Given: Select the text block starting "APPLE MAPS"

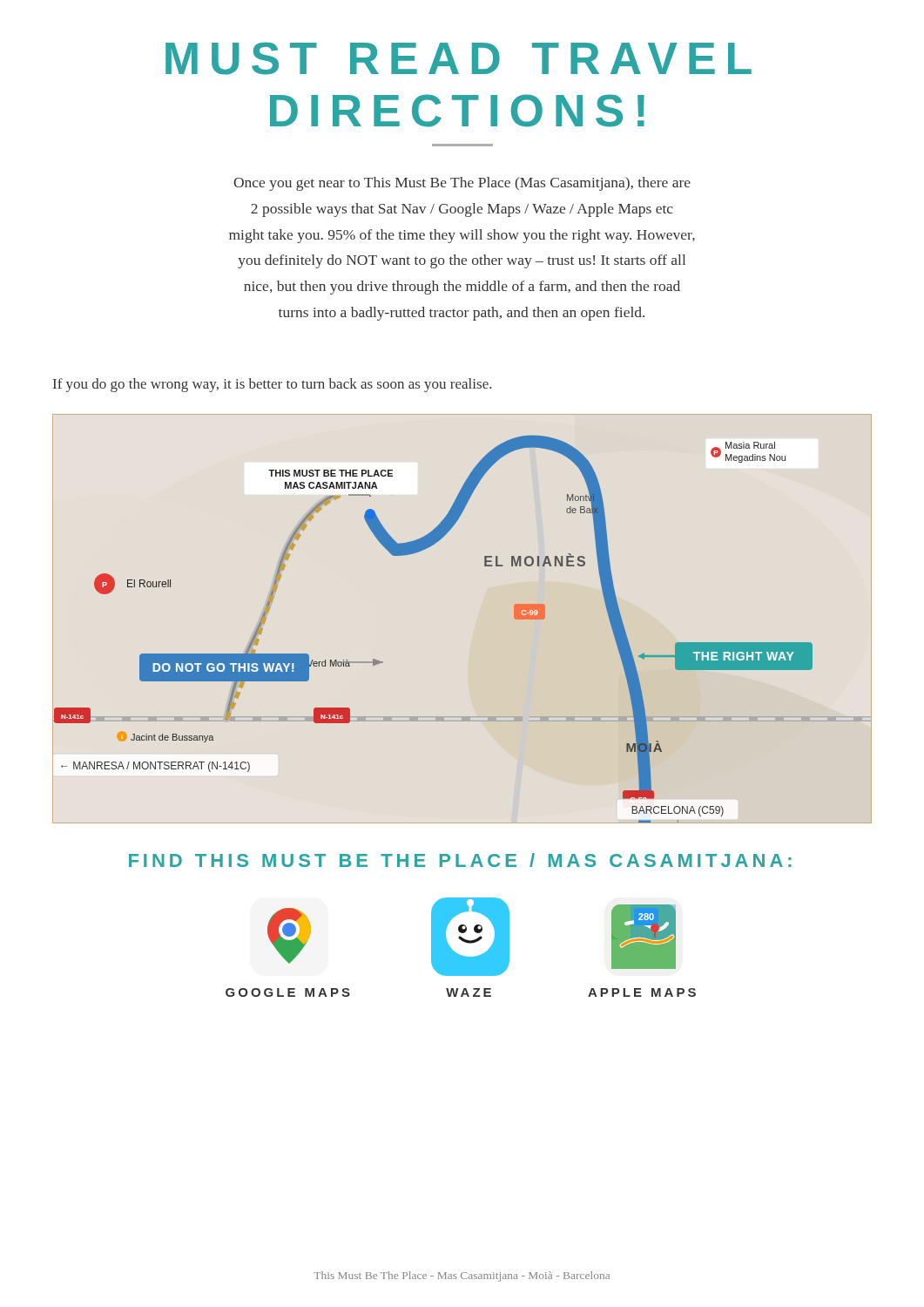Looking at the screenshot, I should pyautogui.click(x=643, y=992).
